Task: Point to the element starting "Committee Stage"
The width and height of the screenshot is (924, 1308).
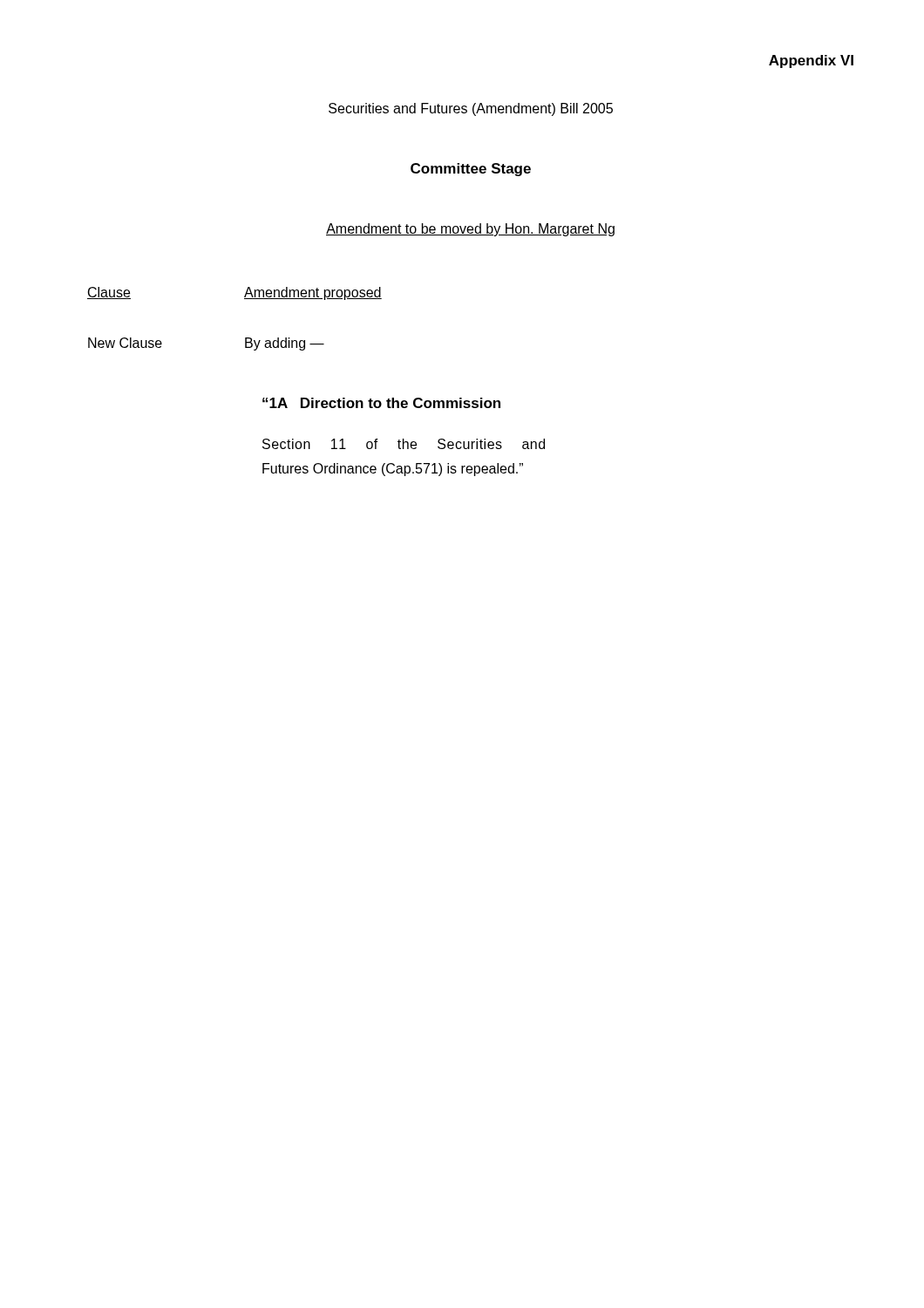Action: tap(471, 169)
